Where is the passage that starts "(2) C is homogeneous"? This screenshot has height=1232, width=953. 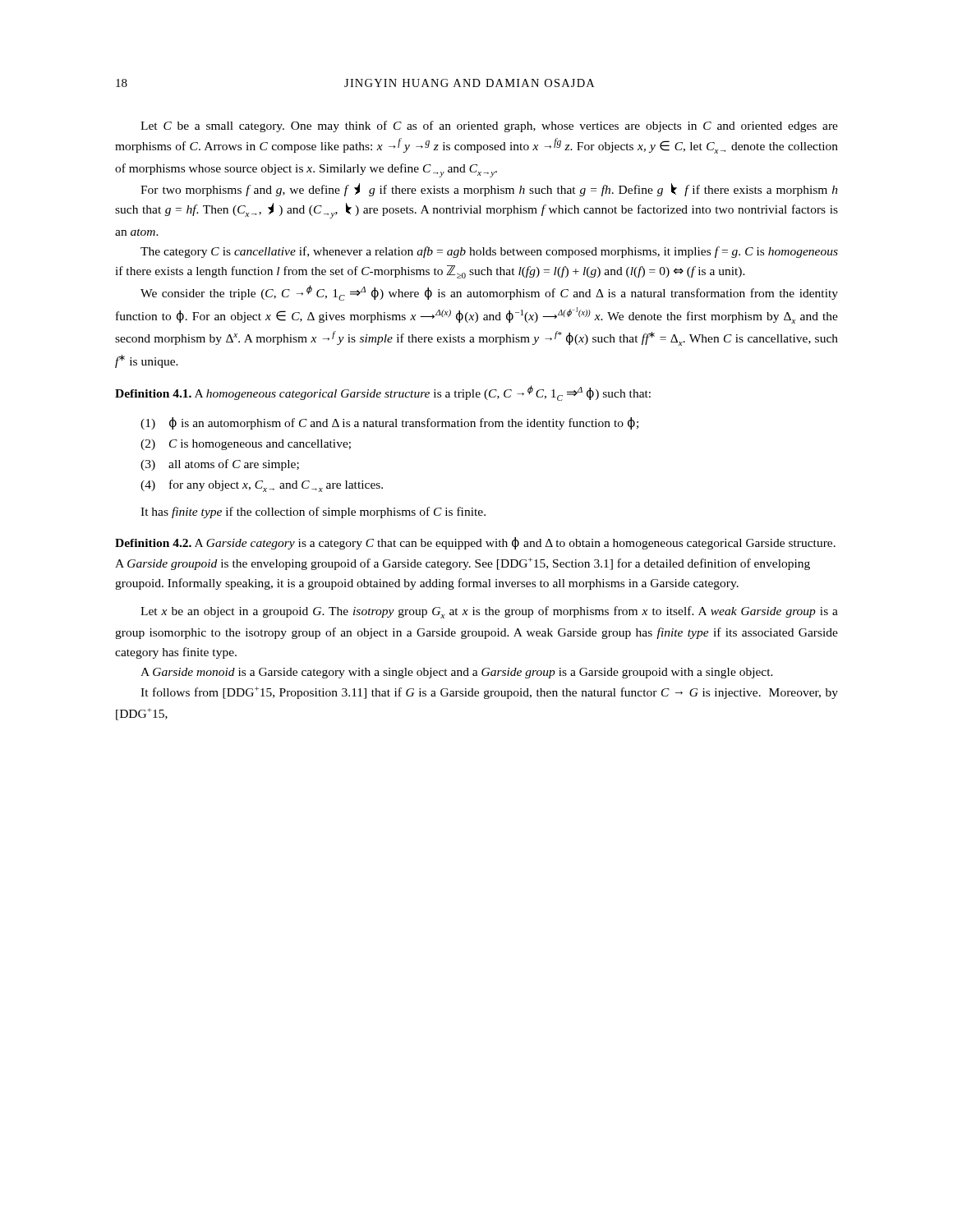click(x=246, y=445)
